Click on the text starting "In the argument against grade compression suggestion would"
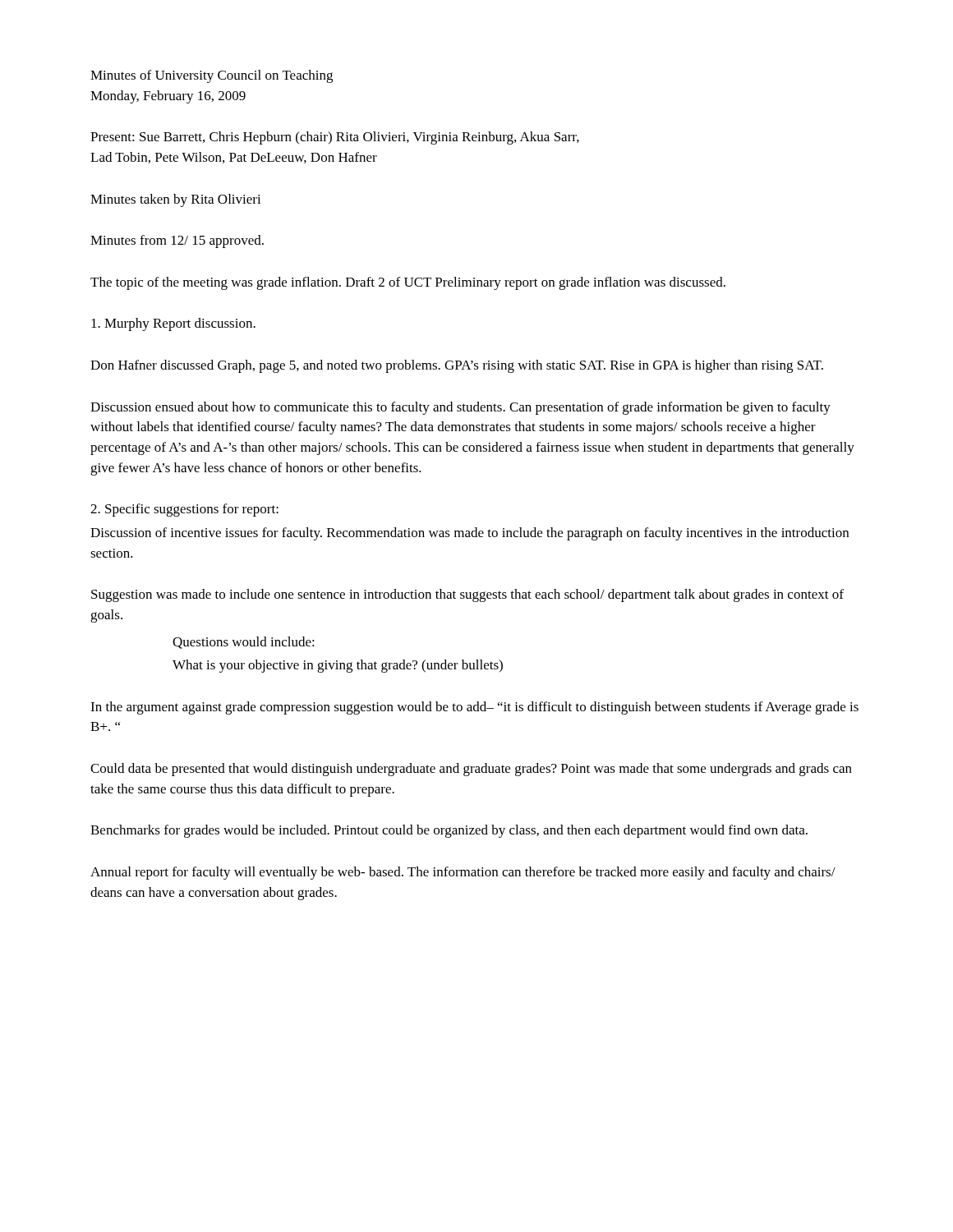Screen dimensions: 1232x953 475,717
